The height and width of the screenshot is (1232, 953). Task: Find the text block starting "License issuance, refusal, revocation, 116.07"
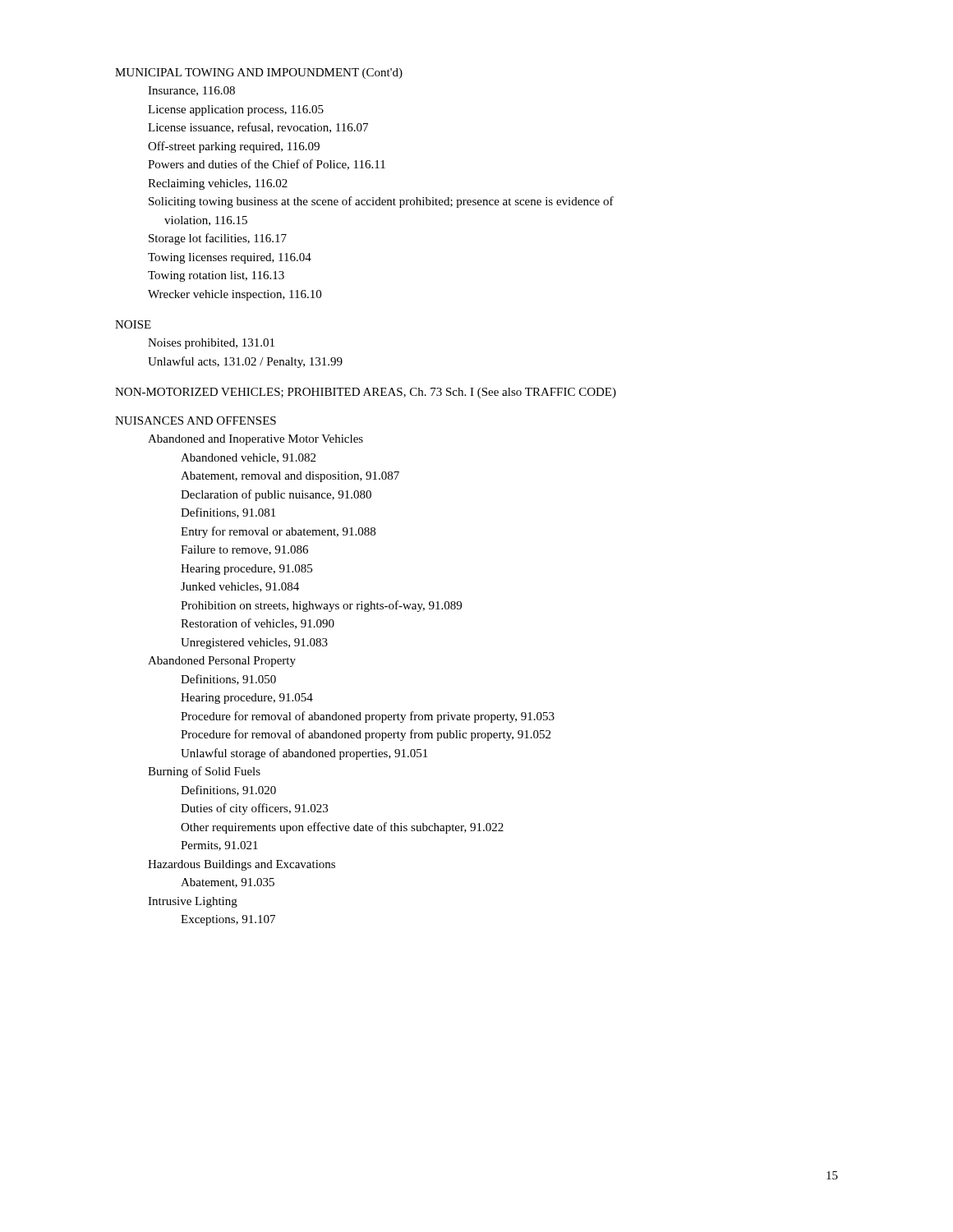click(258, 127)
